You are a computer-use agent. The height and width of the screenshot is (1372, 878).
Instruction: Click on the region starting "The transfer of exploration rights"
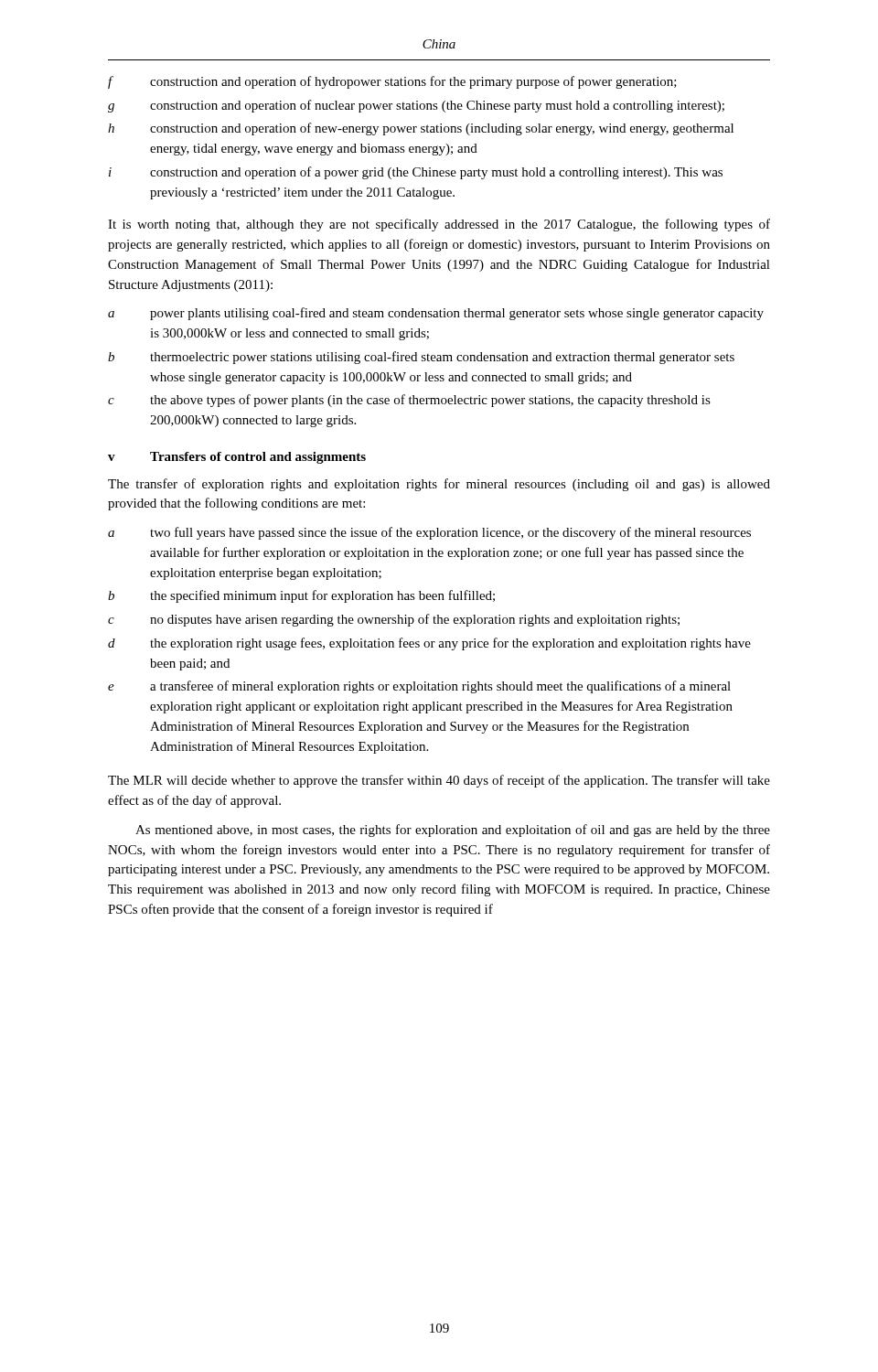(x=439, y=493)
